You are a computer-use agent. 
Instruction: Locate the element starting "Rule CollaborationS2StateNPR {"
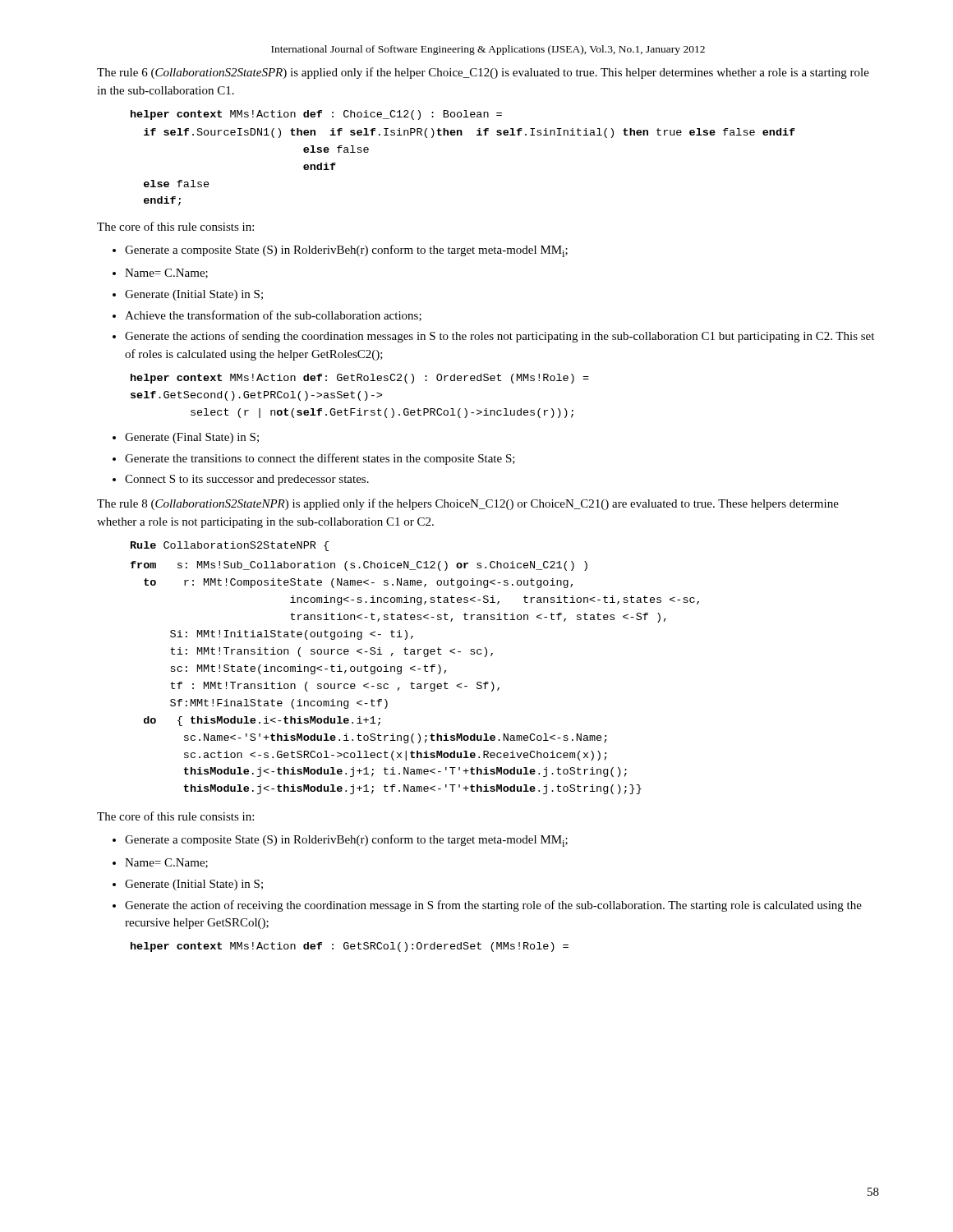click(x=230, y=545)
